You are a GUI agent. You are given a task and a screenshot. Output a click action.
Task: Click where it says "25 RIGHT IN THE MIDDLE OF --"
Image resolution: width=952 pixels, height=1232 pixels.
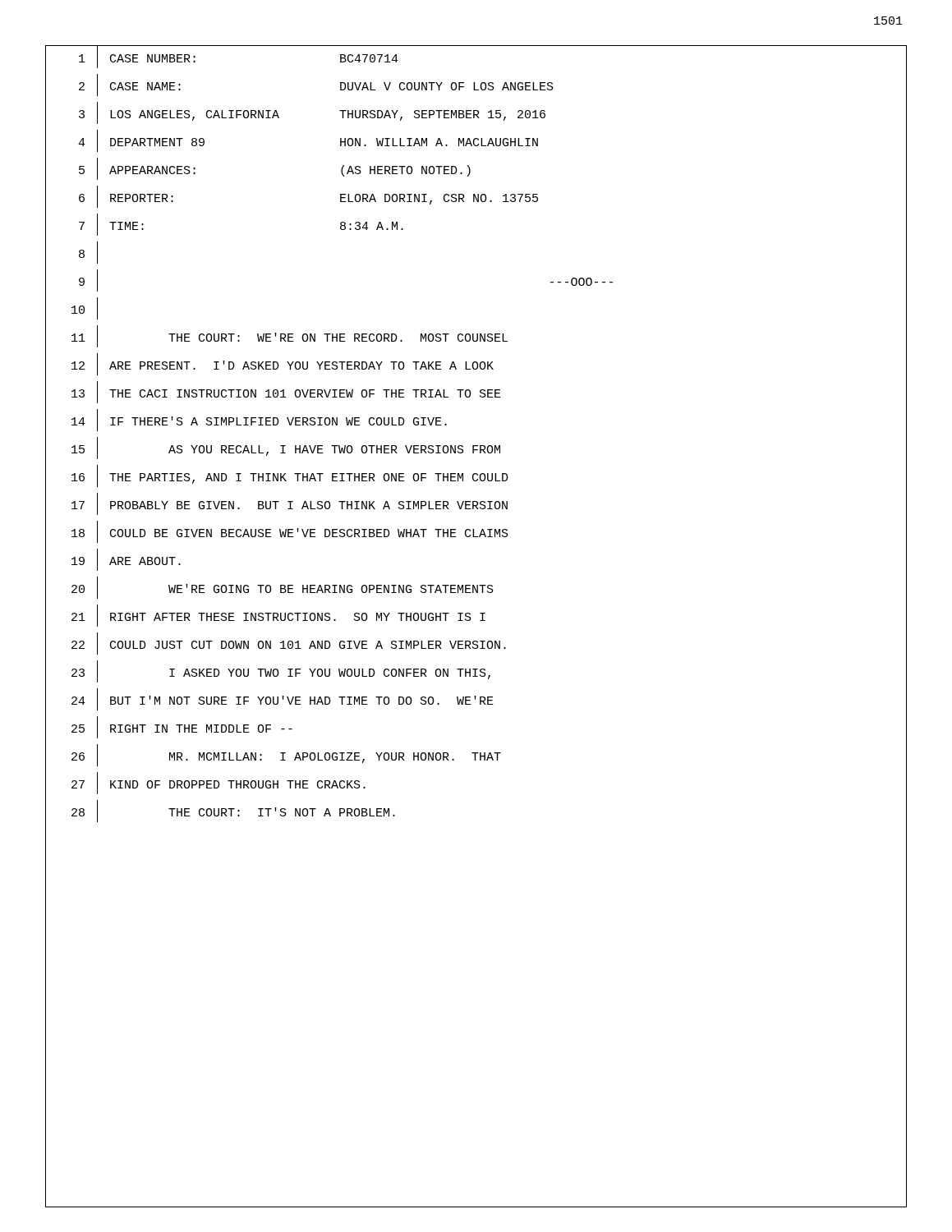pos(97,726)
